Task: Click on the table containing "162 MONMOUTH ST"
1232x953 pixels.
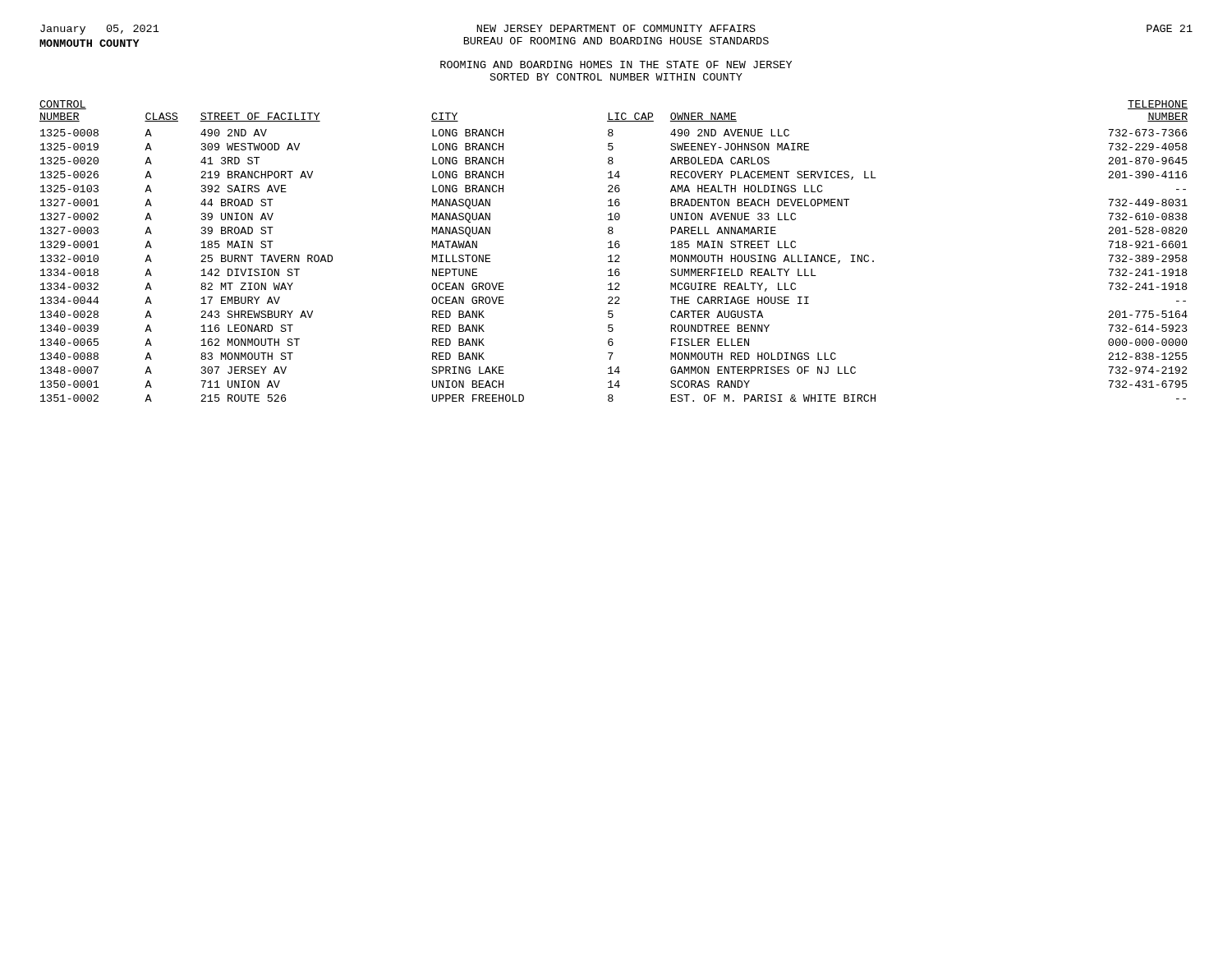Action: point(616,252)
